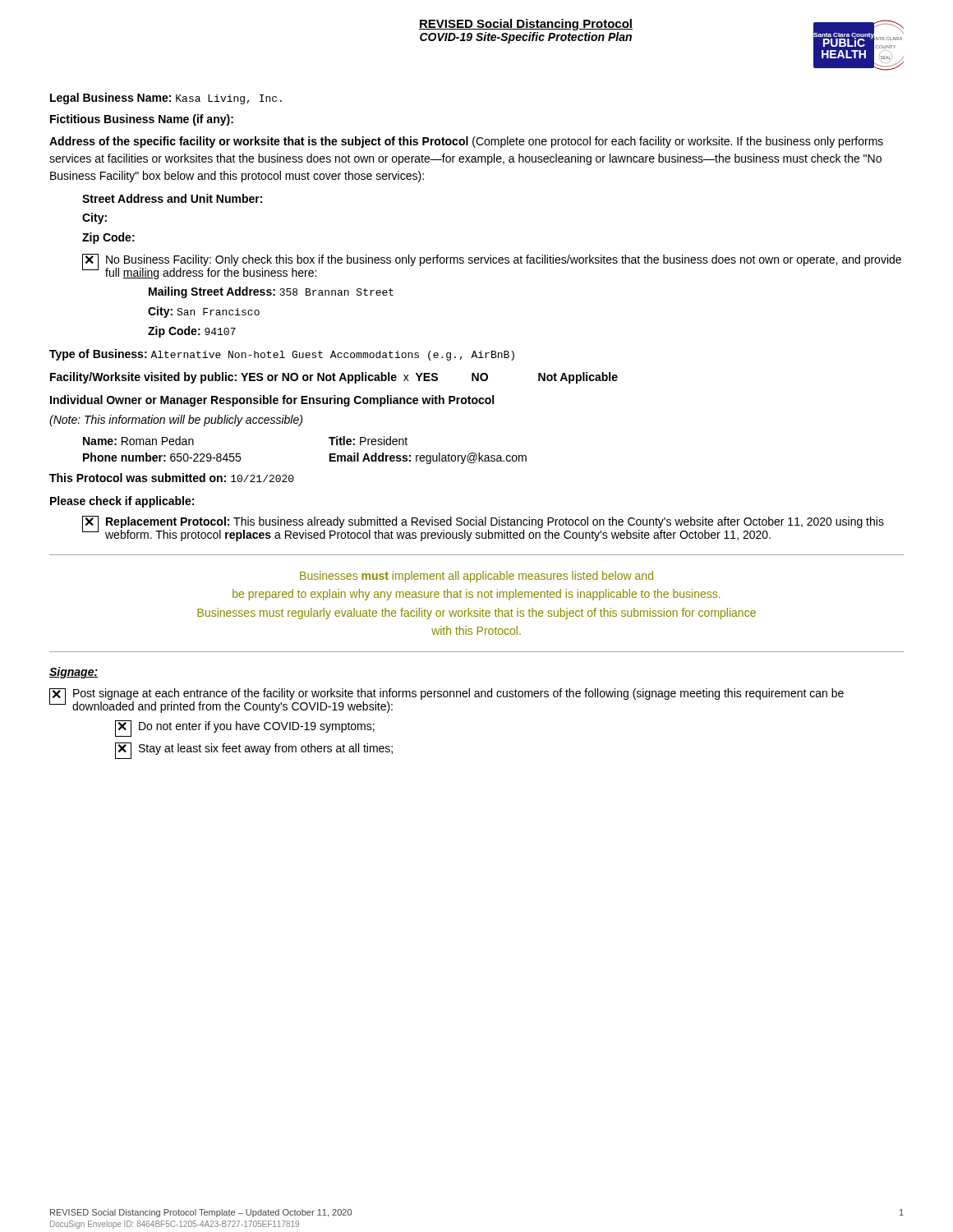Image resolution: width=953 pixels, height=1232 pixels.
Task: Click on the text block that says "Type of Business:"
Action: pos(283,355)
